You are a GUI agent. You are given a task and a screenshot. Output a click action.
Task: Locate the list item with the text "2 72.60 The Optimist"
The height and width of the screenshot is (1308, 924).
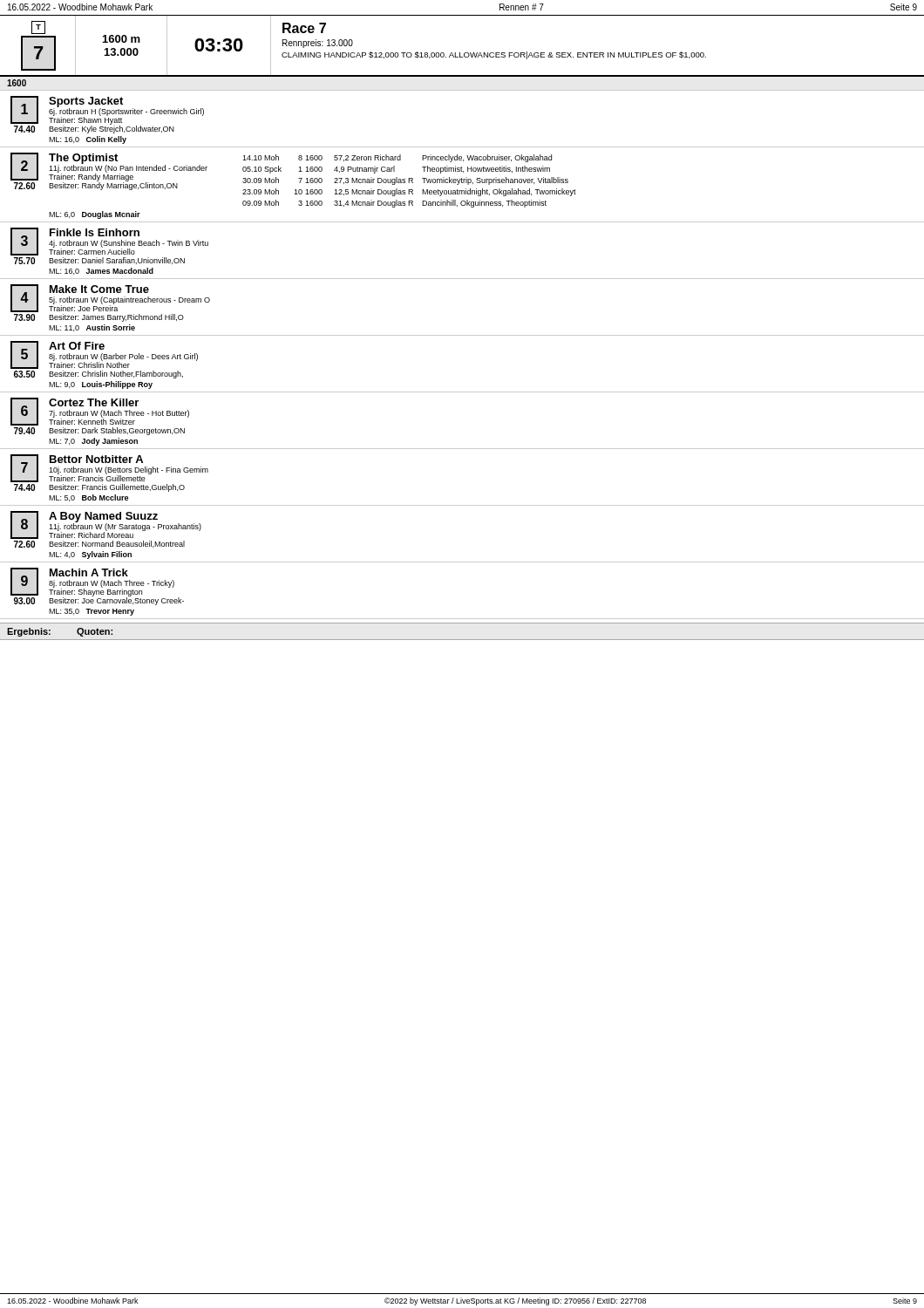462,185
